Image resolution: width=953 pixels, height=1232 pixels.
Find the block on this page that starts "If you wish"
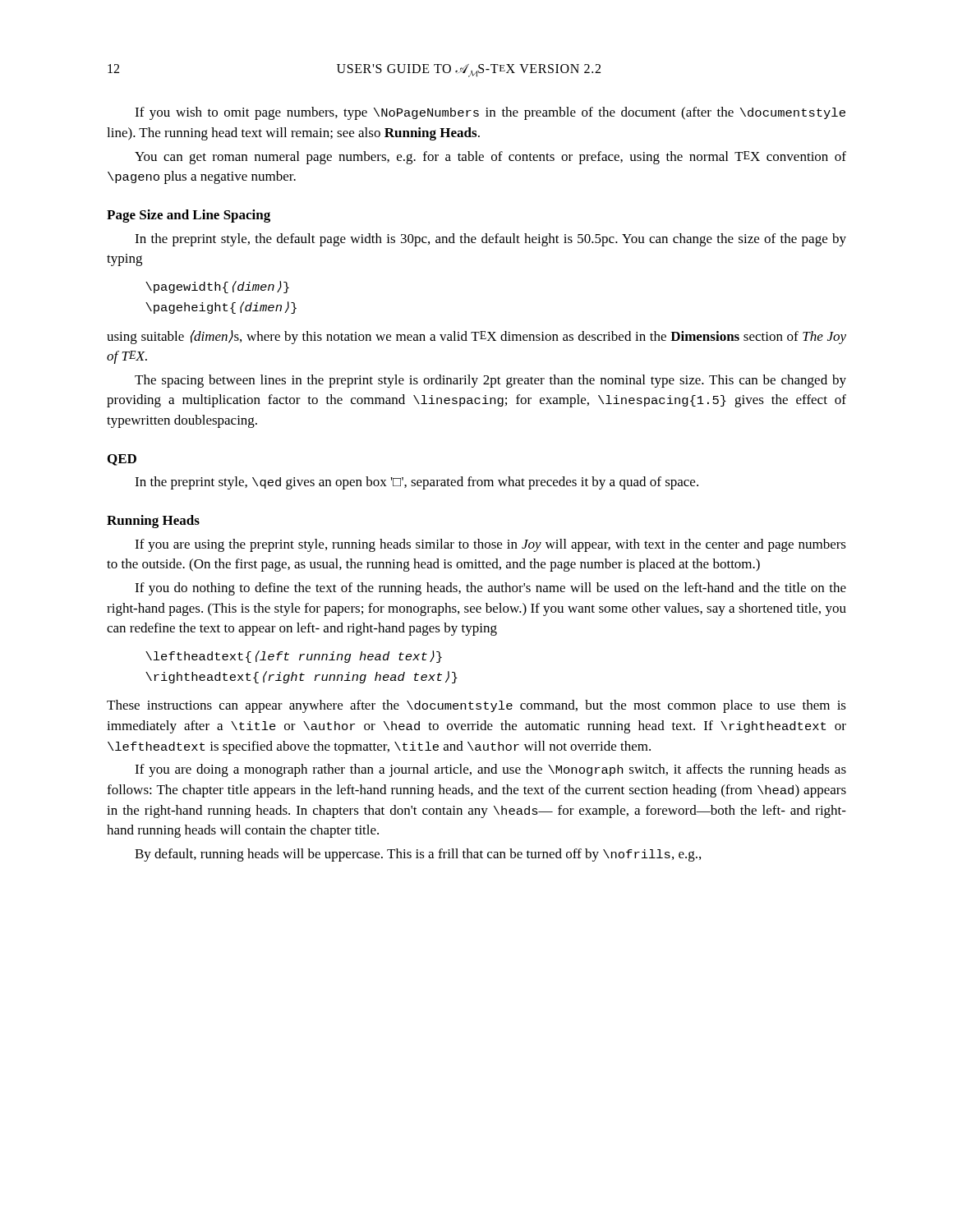tap(476, 123)
